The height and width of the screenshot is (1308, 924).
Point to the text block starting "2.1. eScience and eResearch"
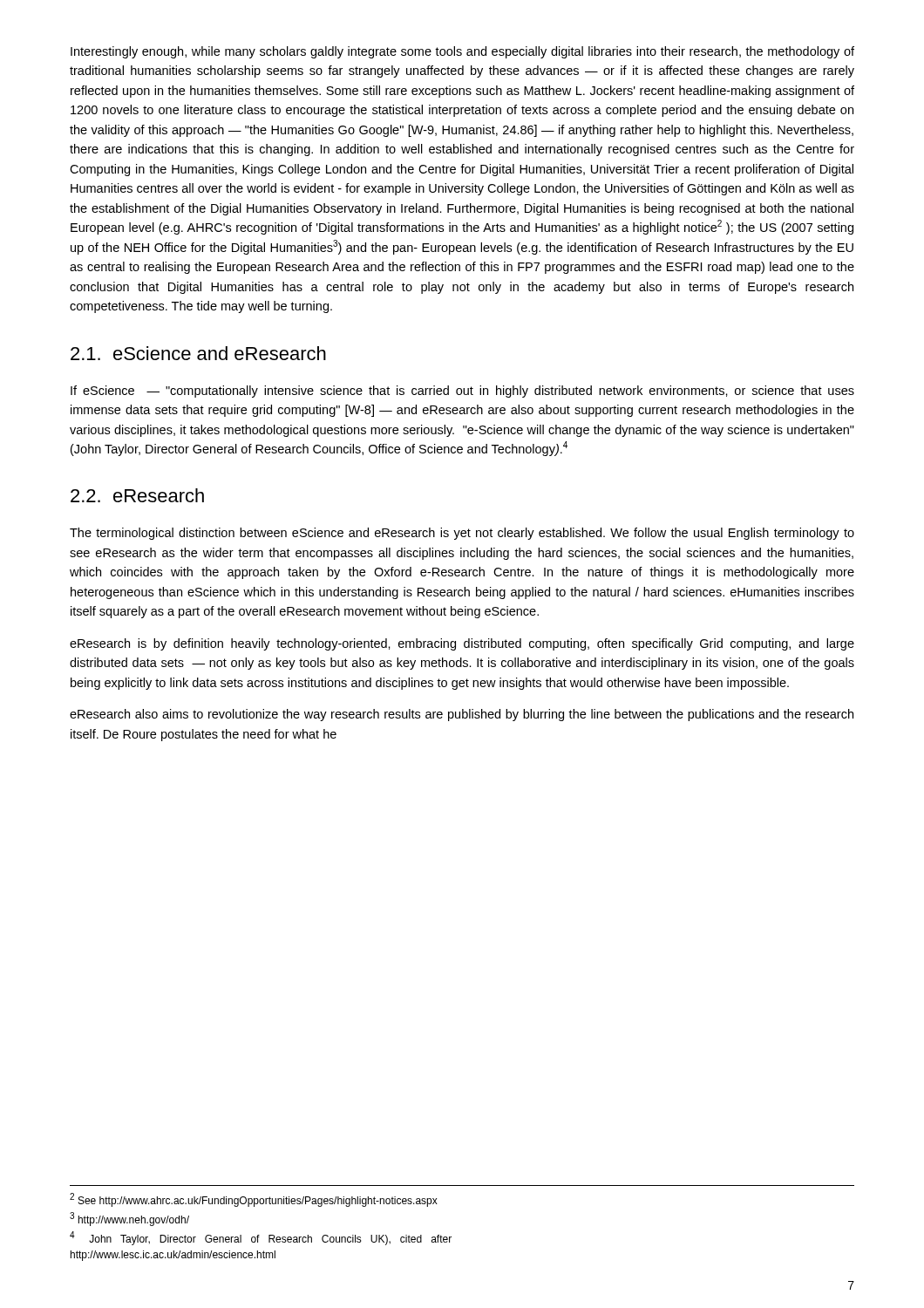coord(198,353)
